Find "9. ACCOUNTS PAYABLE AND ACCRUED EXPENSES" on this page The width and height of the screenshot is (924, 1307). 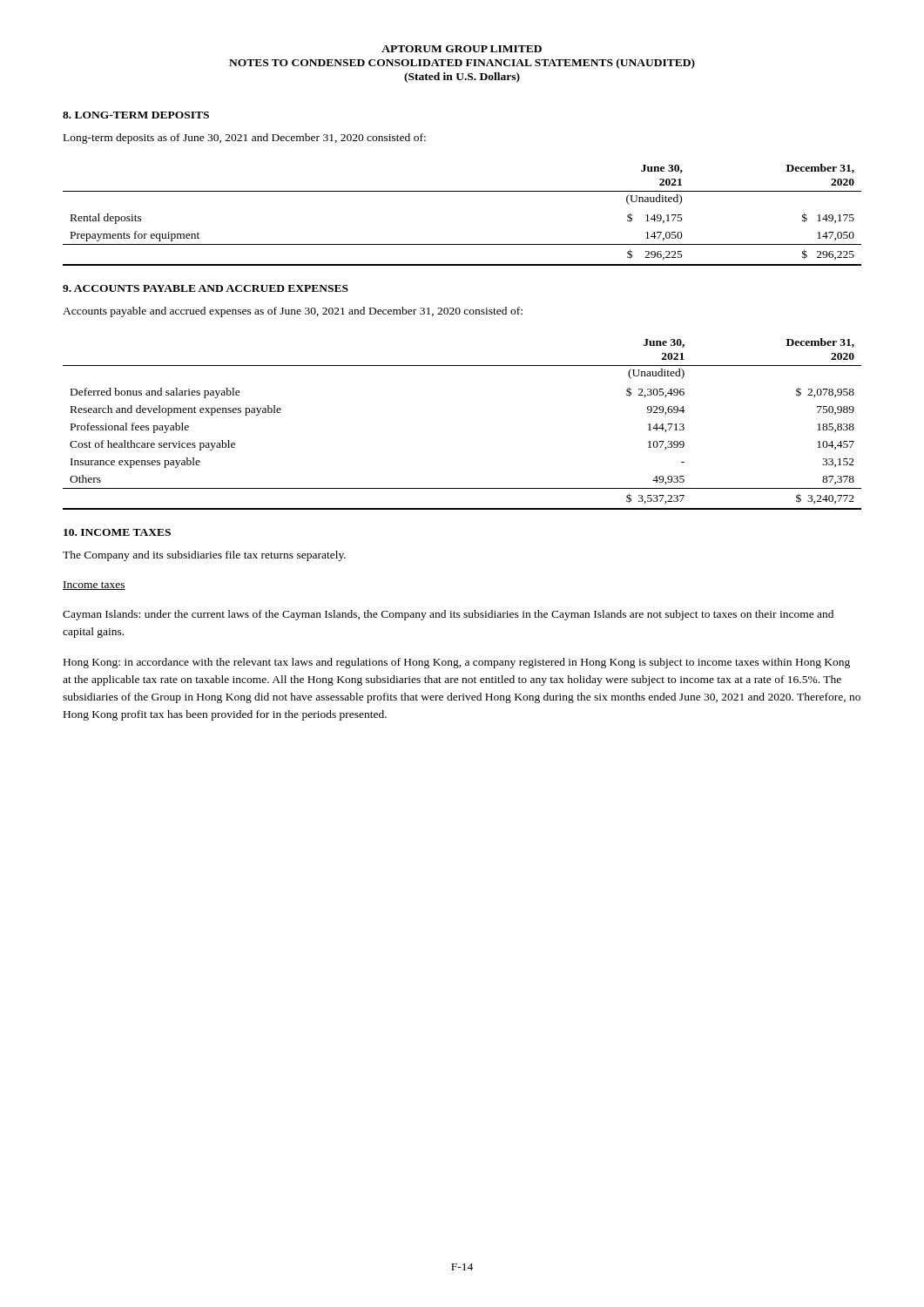click(206, 288)
